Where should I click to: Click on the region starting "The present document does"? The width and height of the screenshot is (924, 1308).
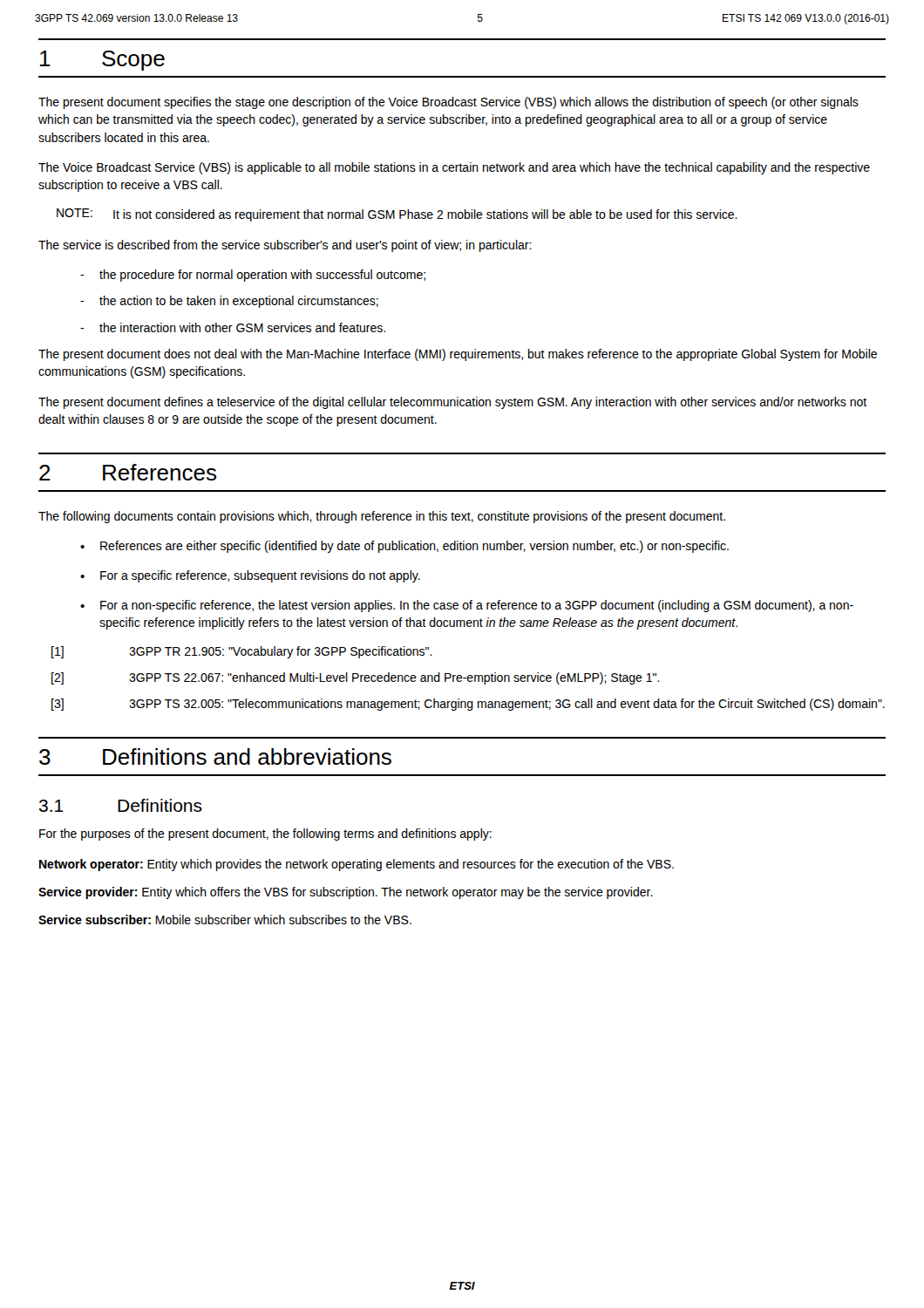tap(458, 363)
